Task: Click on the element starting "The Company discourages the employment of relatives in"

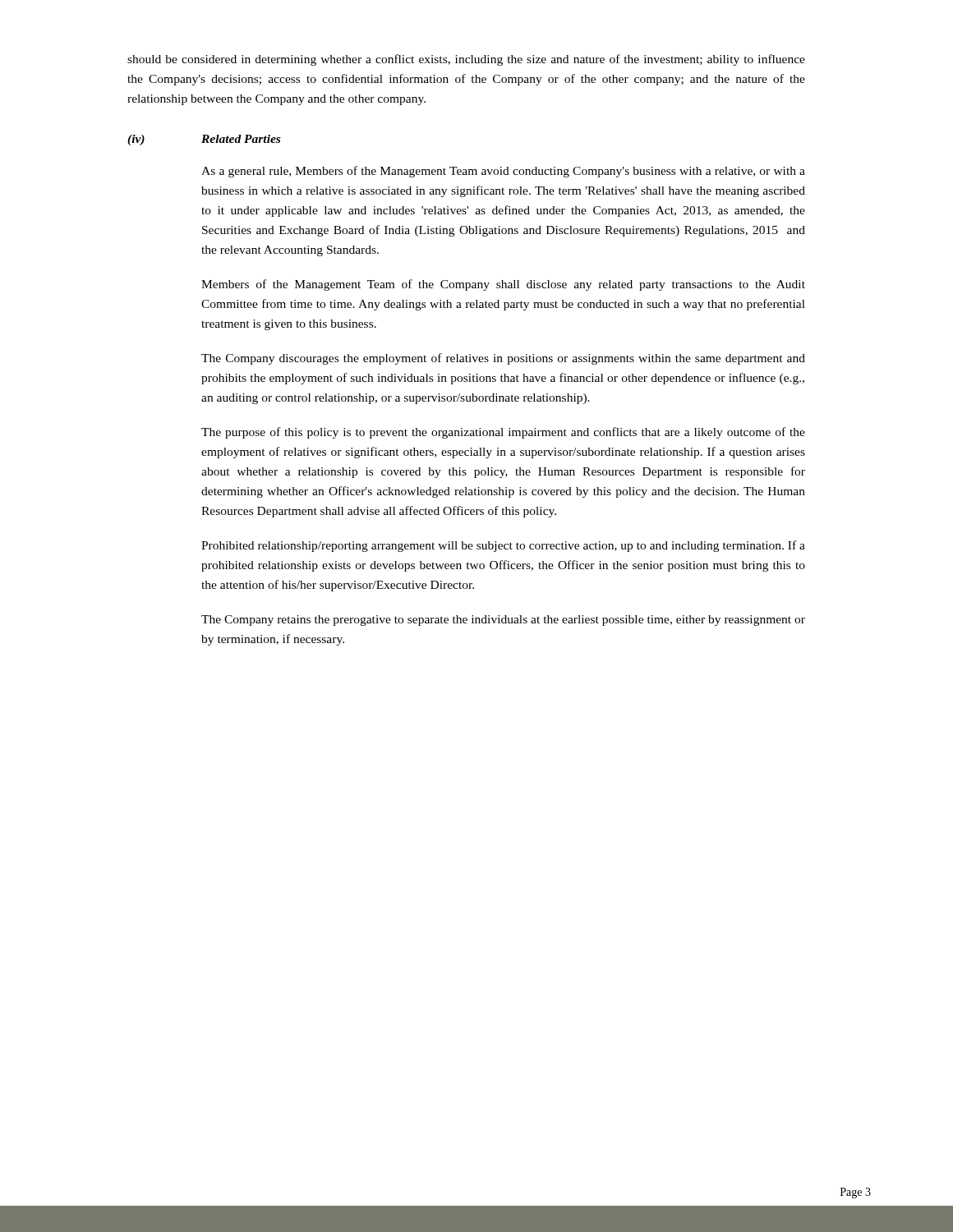Action: [x=503, y=378]
